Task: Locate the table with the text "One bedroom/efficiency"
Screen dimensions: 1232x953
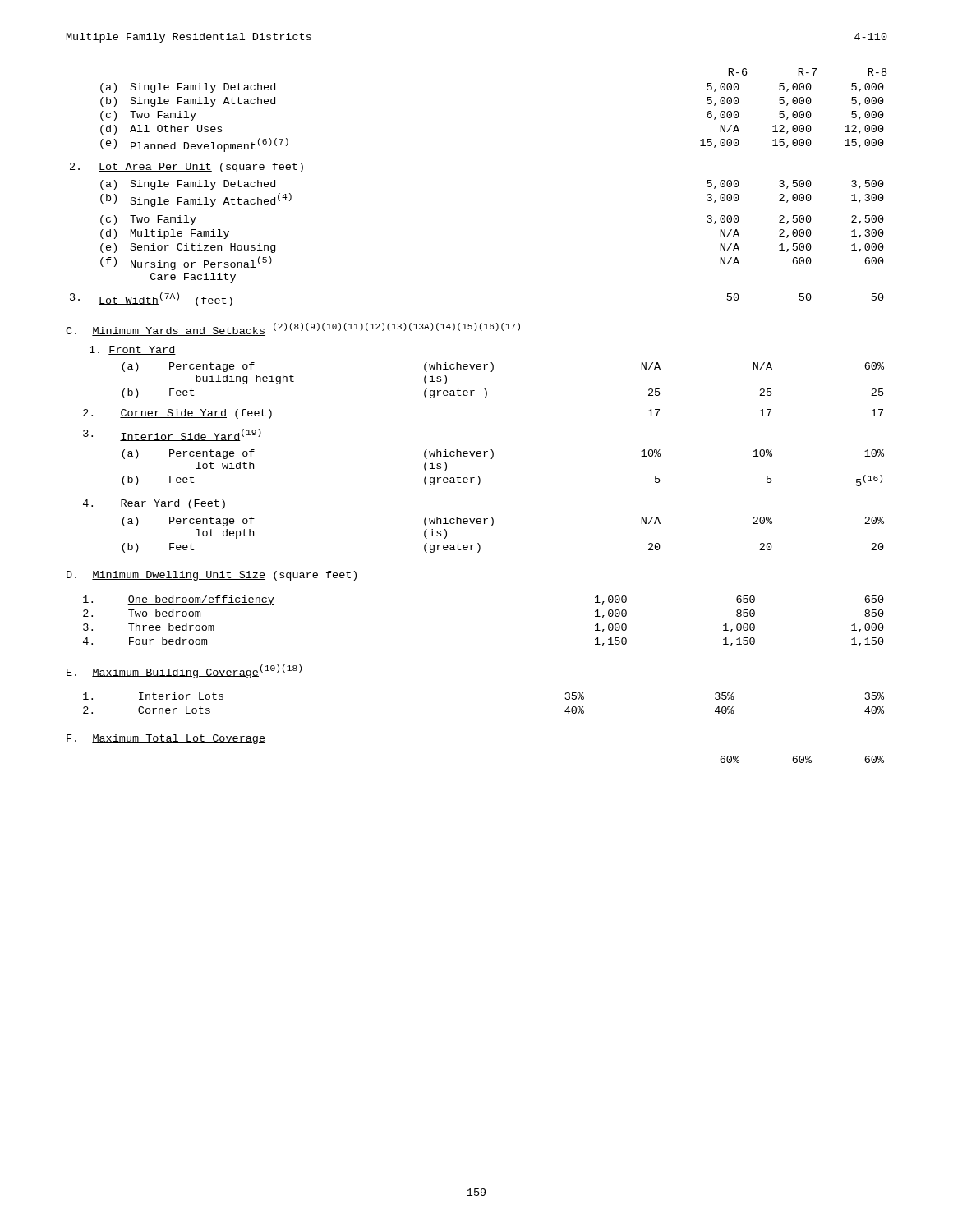Action: (476, 618)
